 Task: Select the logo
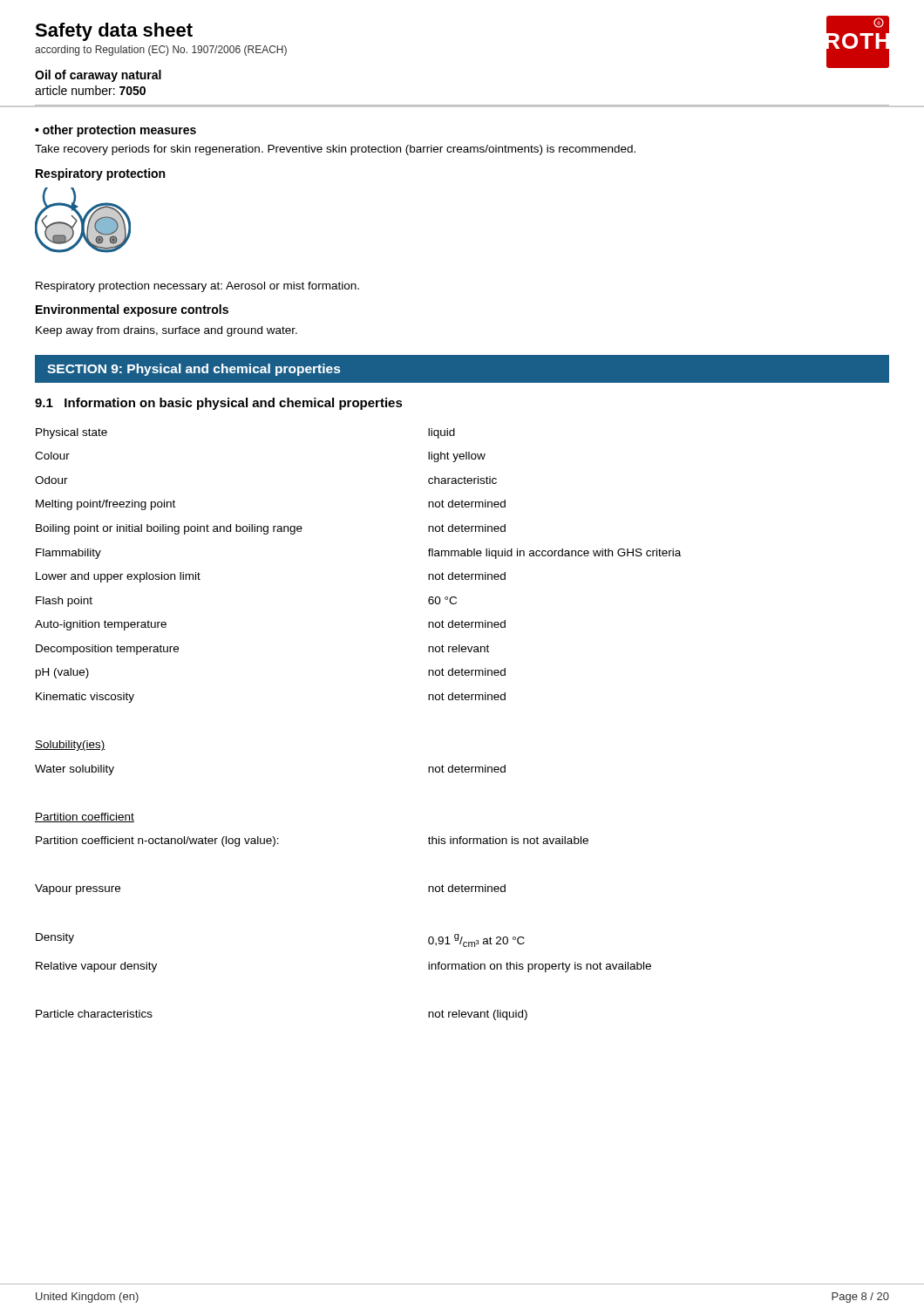(x=858, y=43)
